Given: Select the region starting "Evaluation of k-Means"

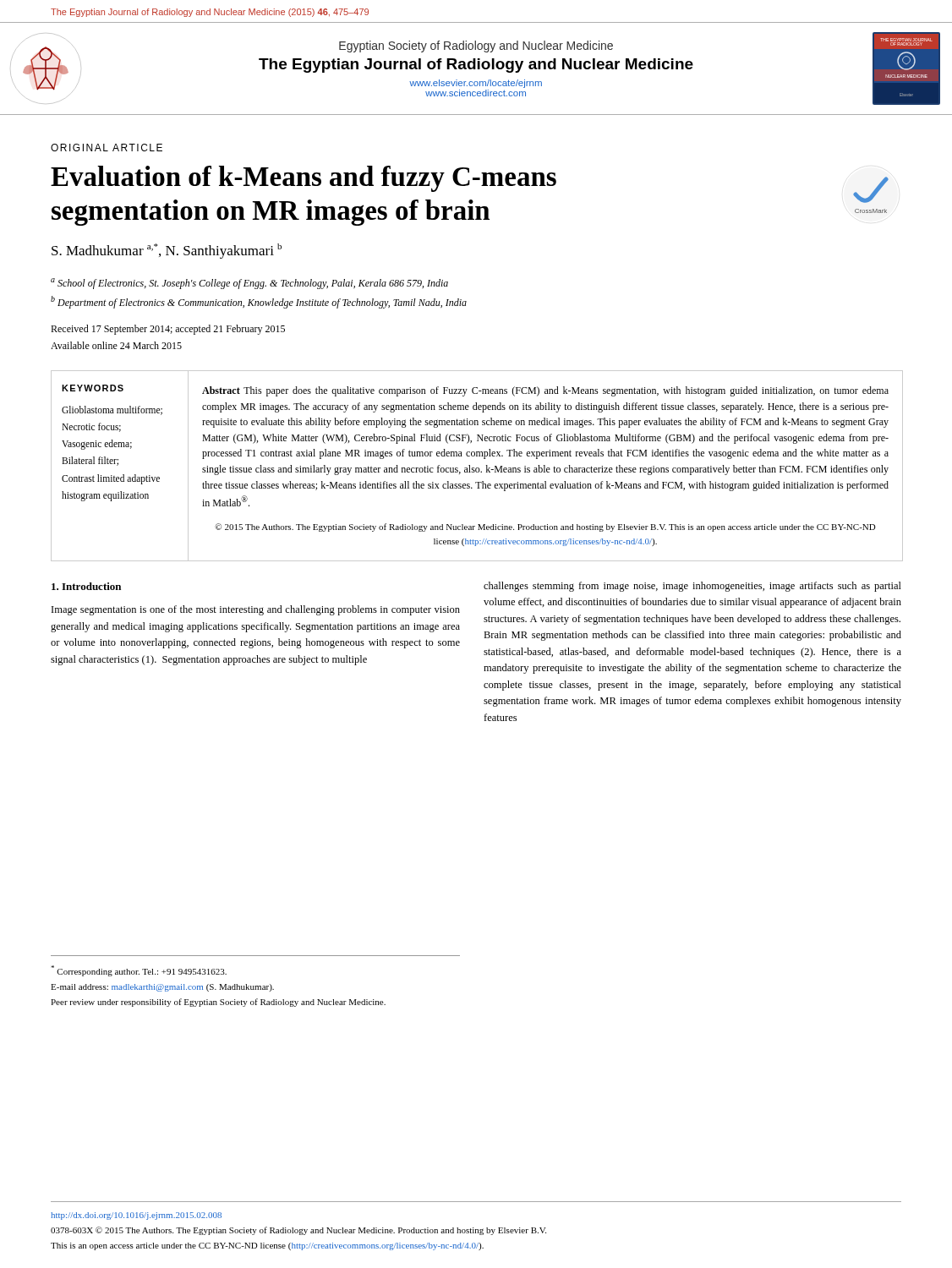Looking at the screenshot, I should pos(304,193).
